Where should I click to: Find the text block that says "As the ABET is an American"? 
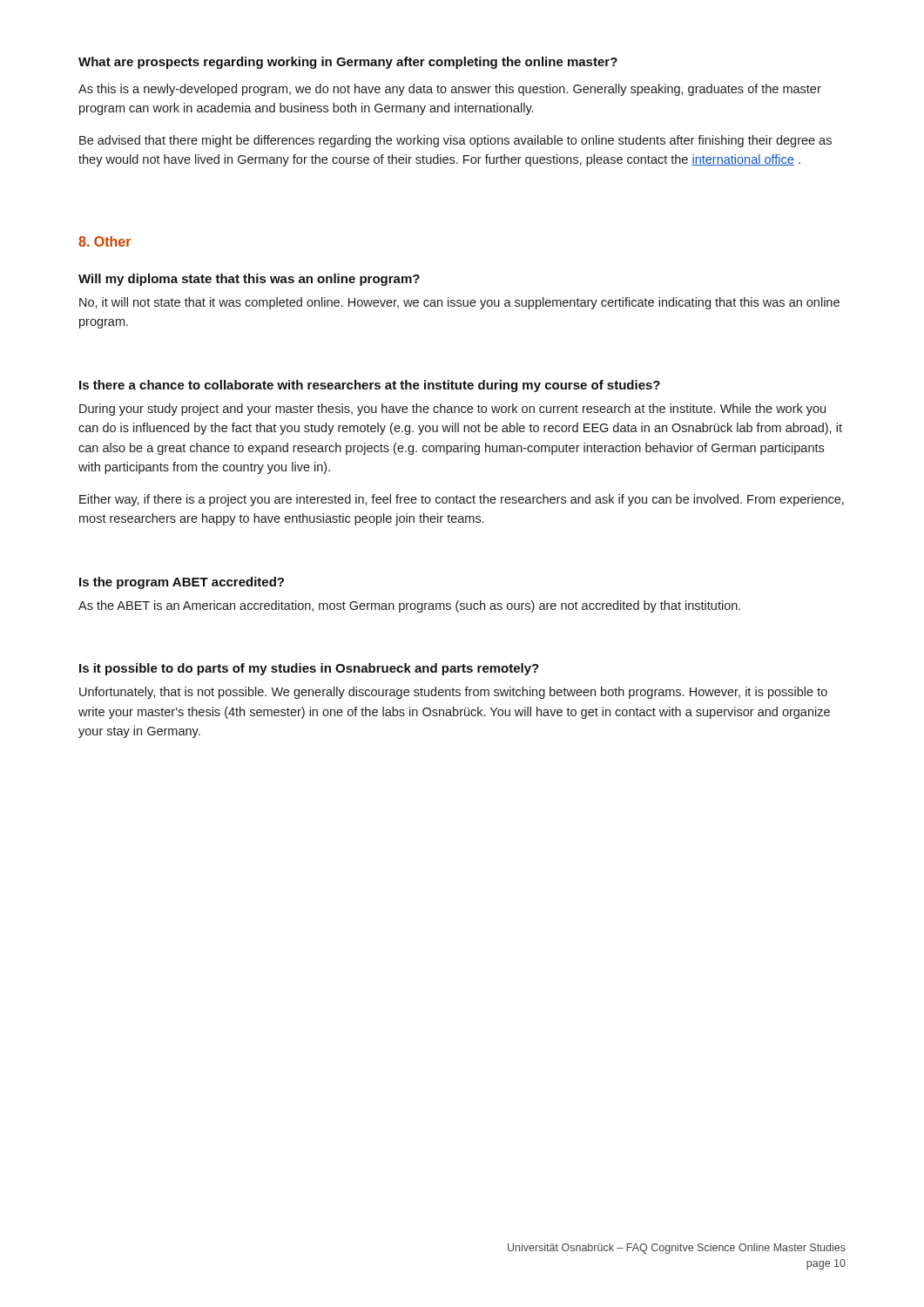click(x=410, y=605)
